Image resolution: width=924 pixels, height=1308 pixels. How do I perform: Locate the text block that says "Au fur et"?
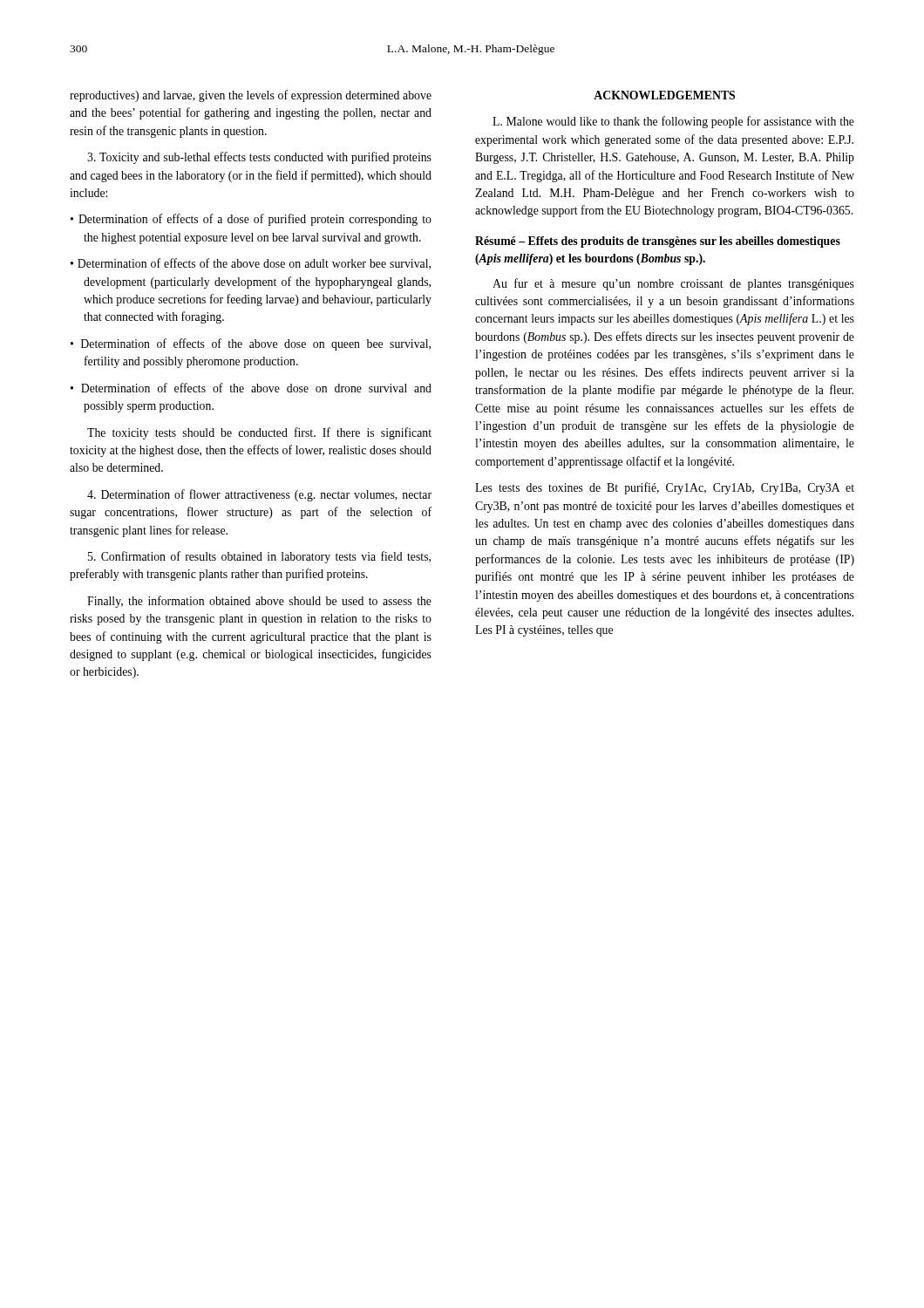tap(665, 373)
